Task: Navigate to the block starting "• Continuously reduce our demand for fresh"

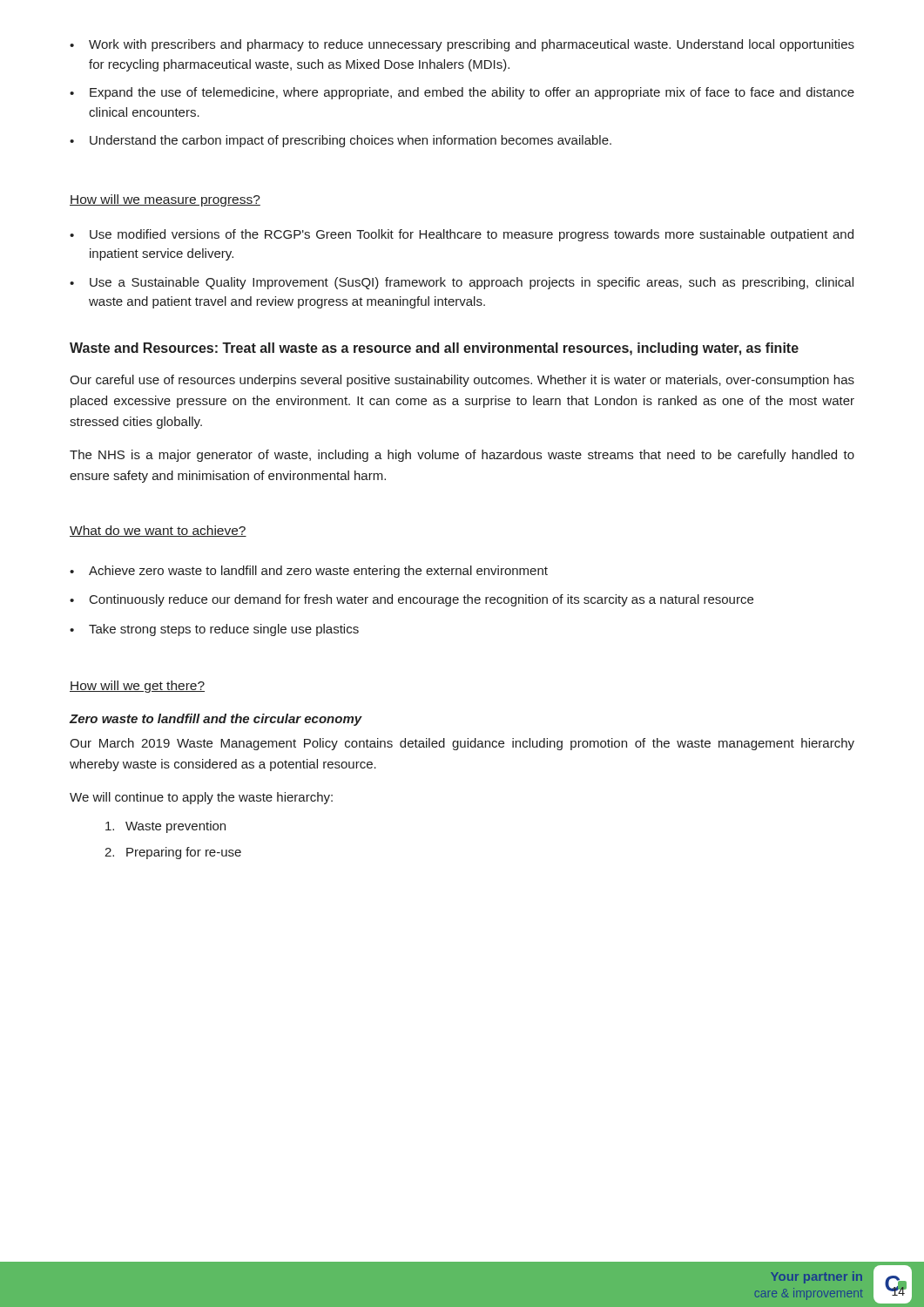Action: pos(462,600)
